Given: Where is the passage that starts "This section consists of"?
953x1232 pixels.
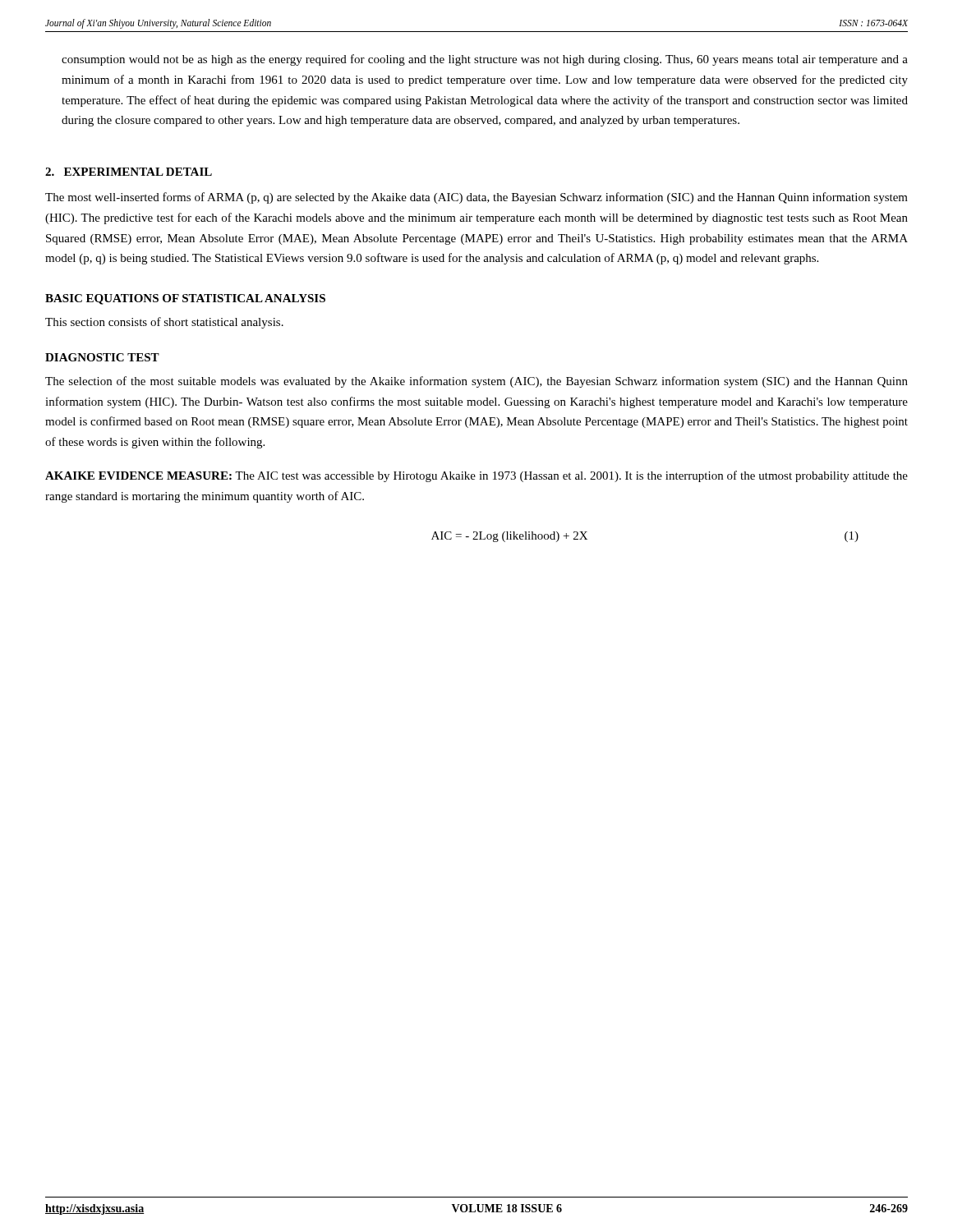Looking at the screenshot, I should (164, 322).
